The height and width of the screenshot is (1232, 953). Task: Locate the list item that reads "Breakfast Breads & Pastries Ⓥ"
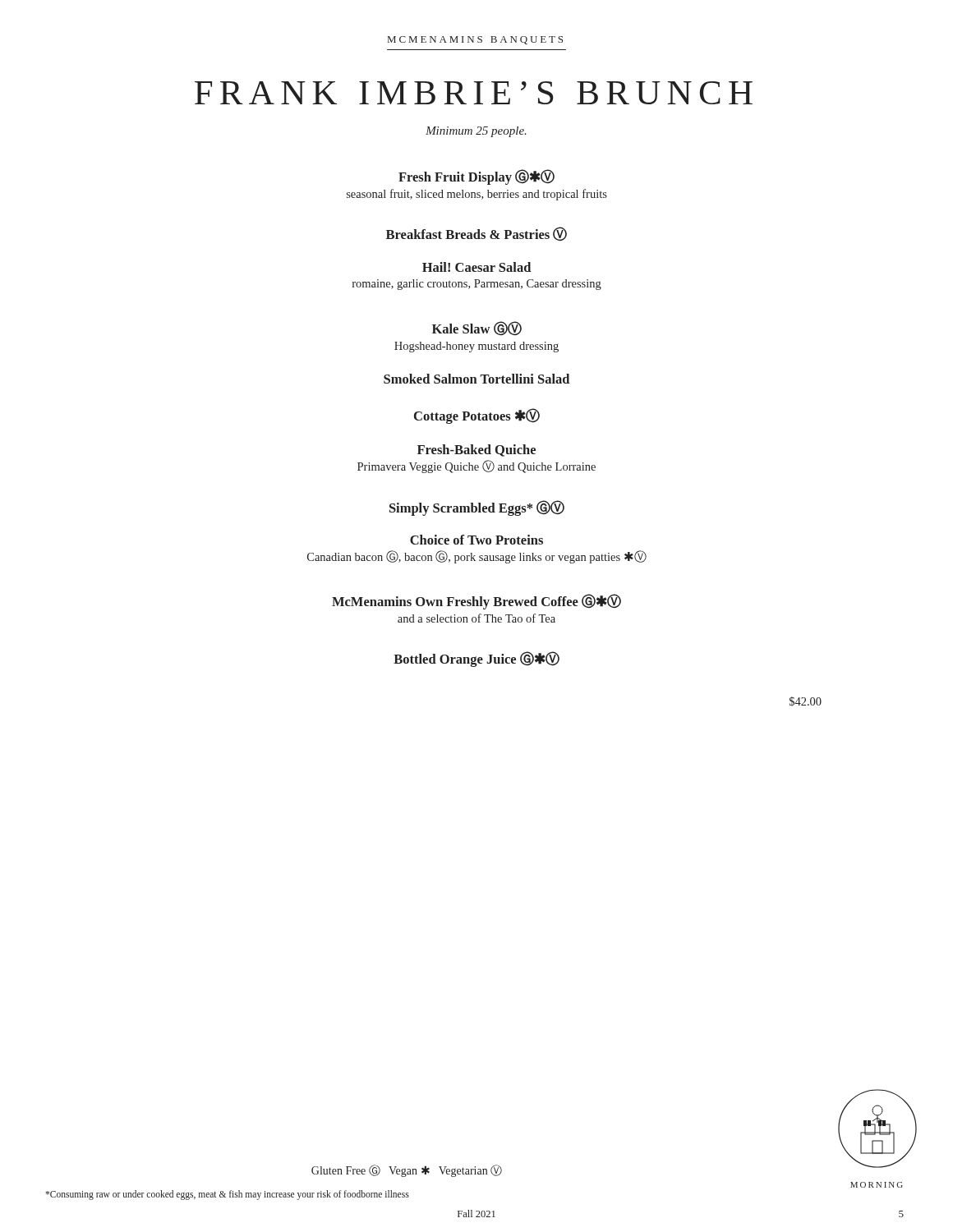(x=476, y=235)
